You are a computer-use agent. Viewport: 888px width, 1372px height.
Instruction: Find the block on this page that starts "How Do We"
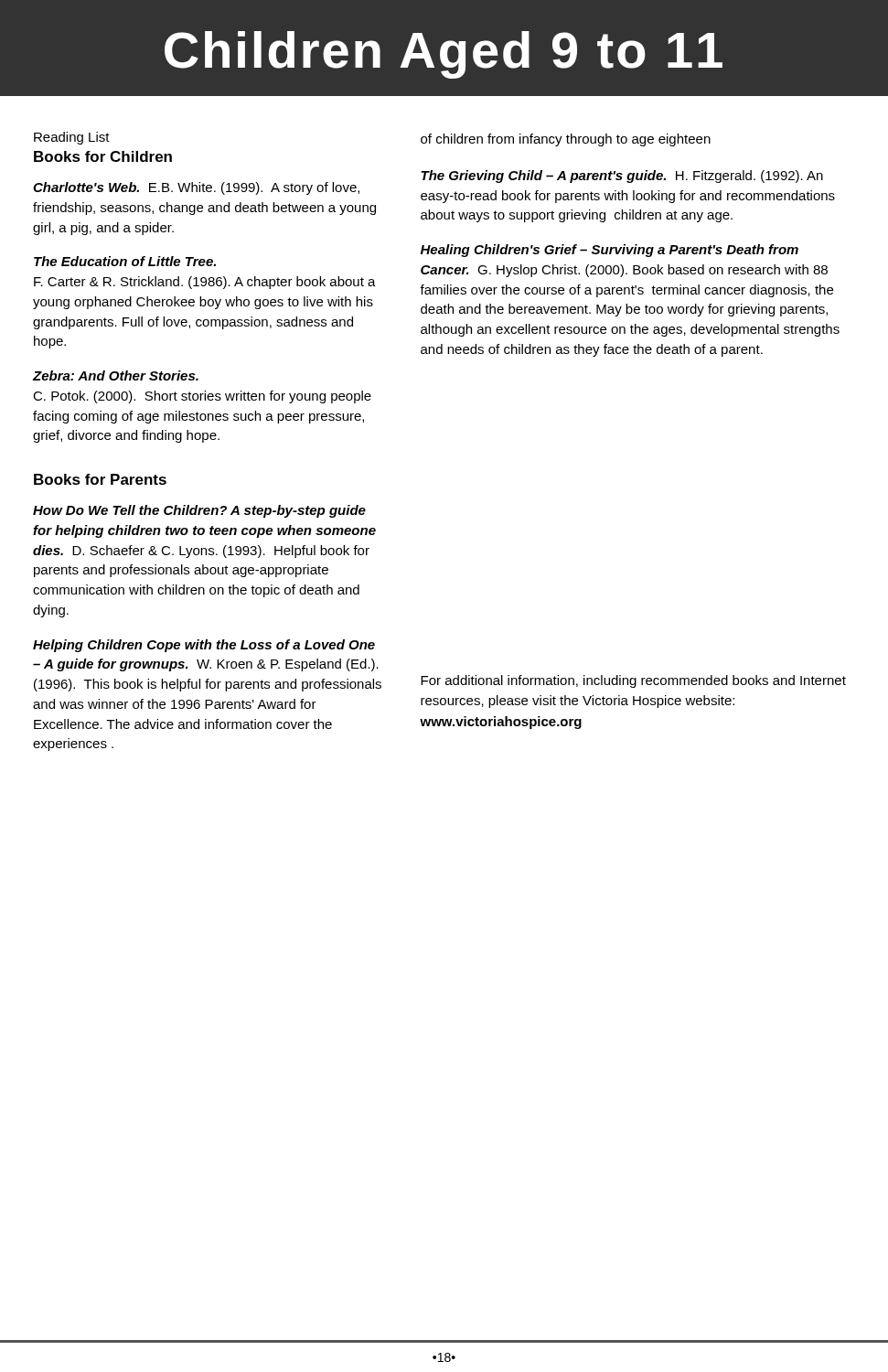204,560
